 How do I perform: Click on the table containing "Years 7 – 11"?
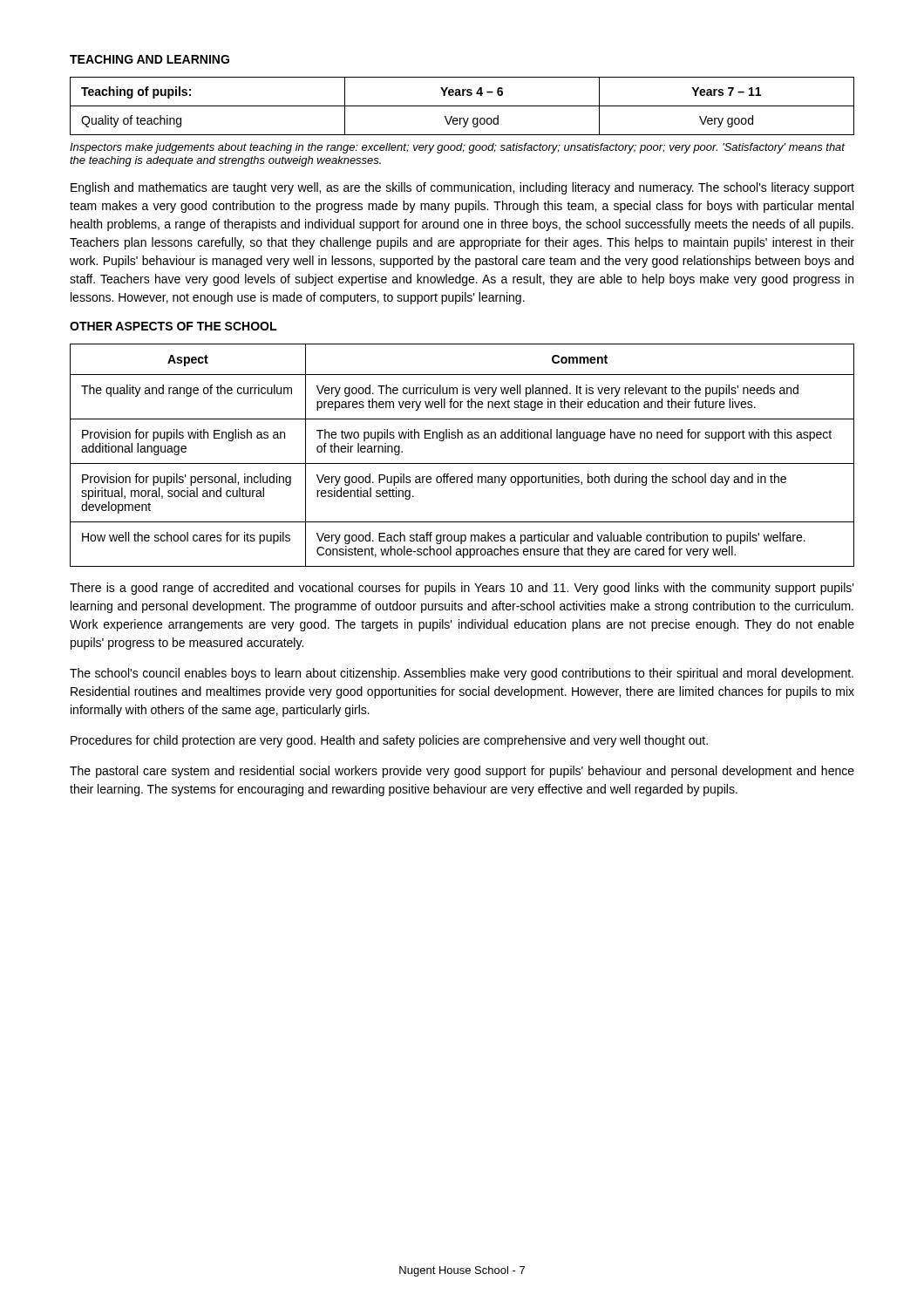(462, 106)
